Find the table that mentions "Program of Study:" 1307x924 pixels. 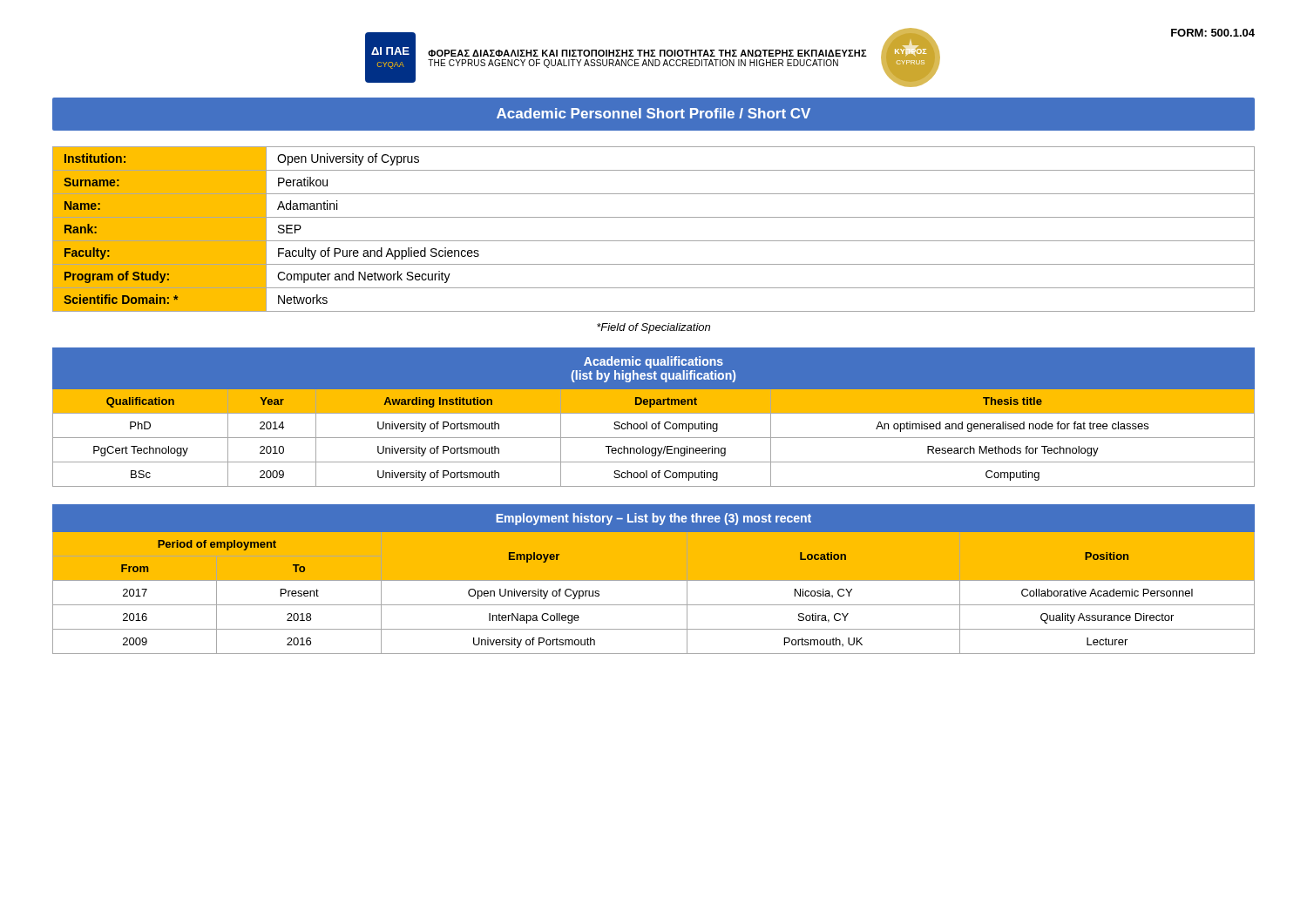654,229
